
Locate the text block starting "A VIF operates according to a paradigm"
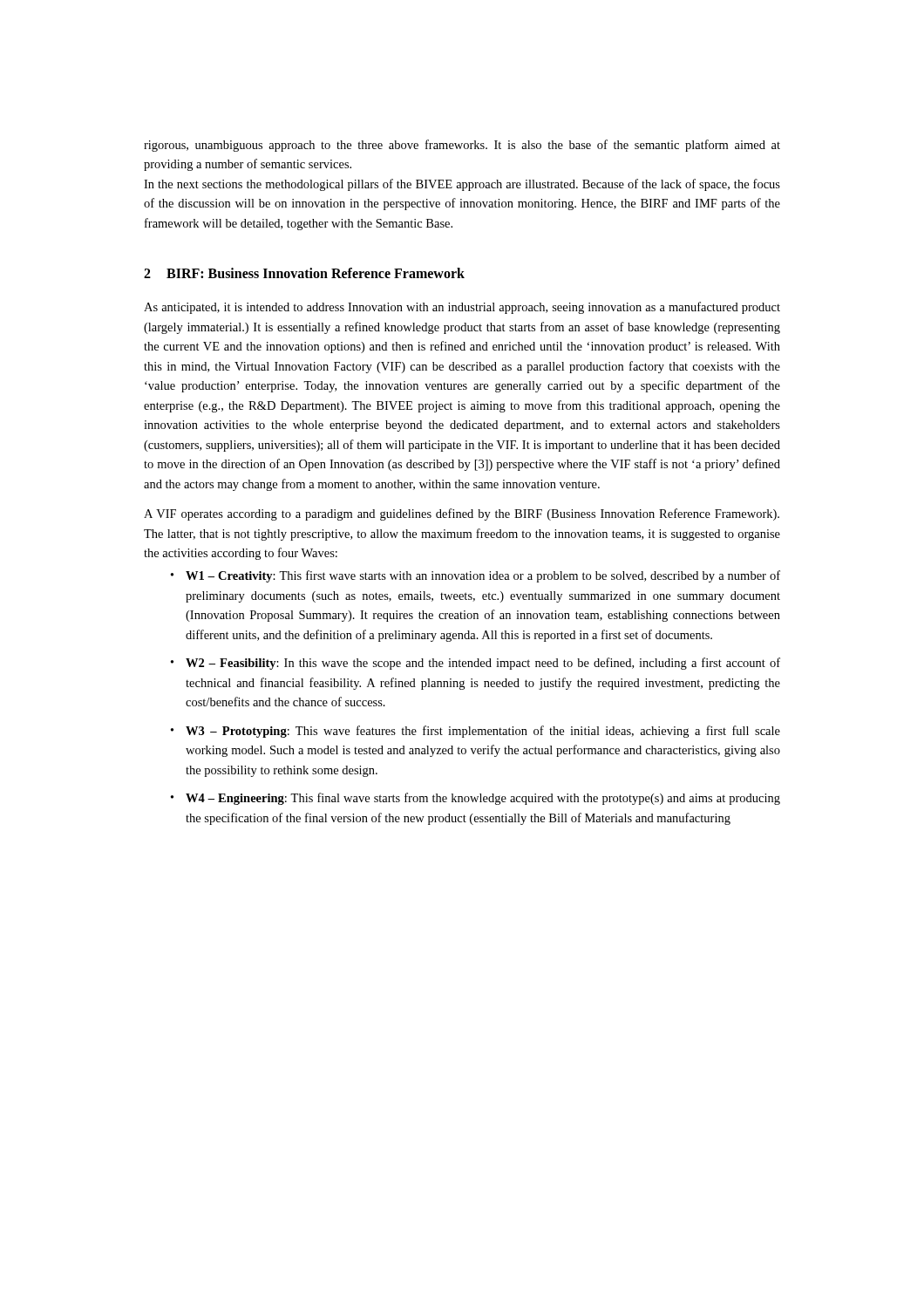click(462, 533)
